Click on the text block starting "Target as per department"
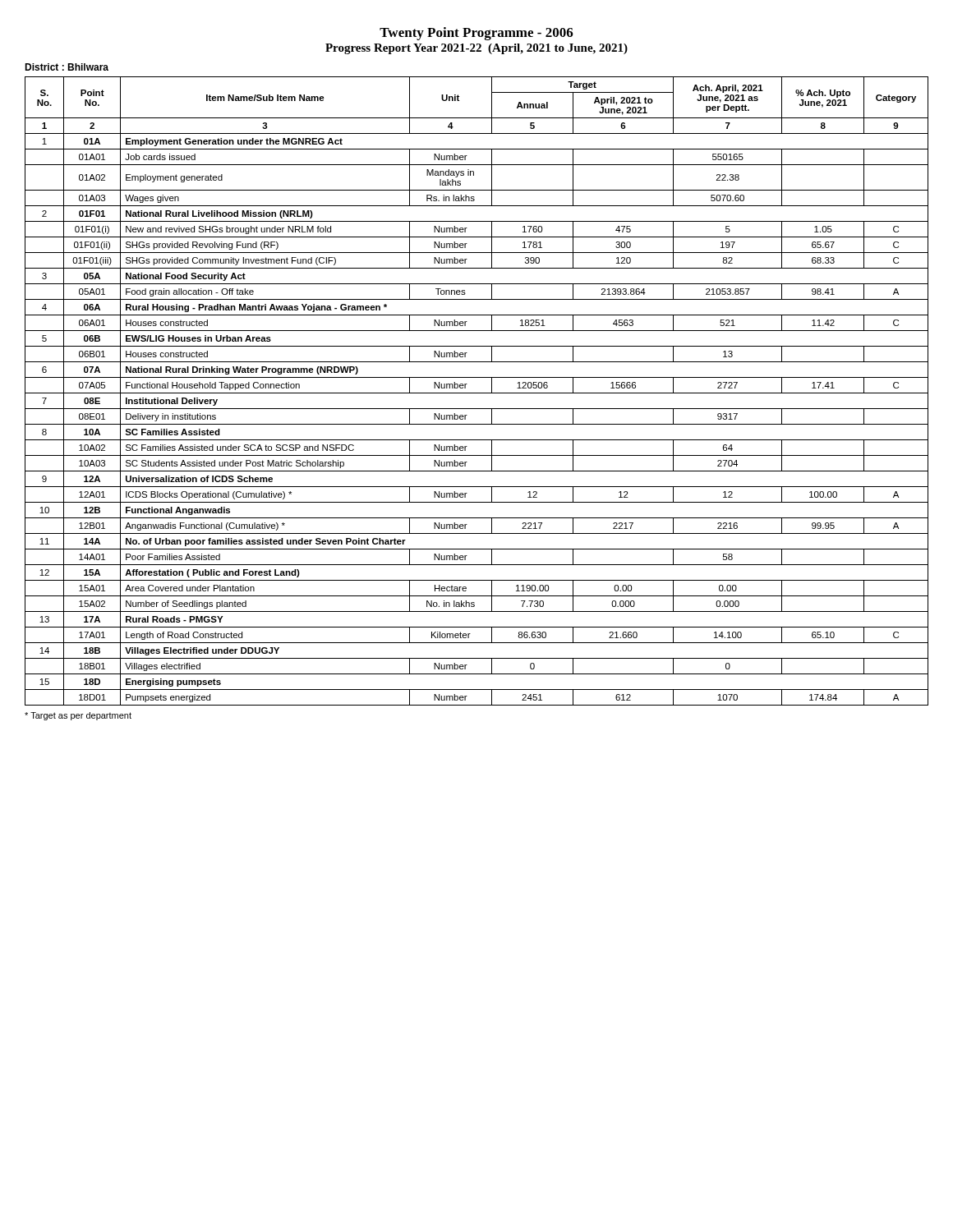This screenshot has height=1232, width=953. pos(78,715)
